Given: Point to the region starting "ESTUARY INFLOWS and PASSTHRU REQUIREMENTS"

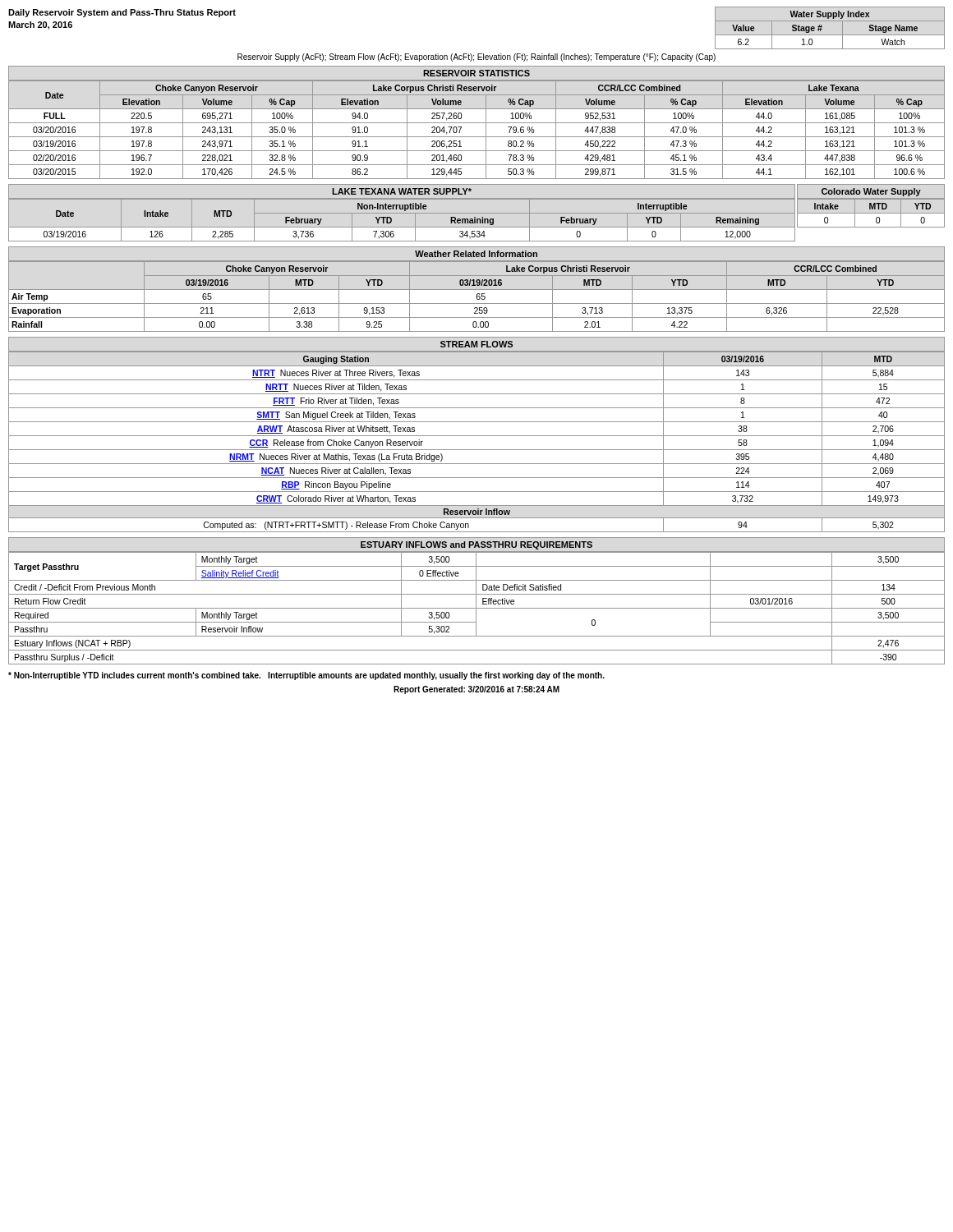Looking at the screenshot, I should click(476, 545).
